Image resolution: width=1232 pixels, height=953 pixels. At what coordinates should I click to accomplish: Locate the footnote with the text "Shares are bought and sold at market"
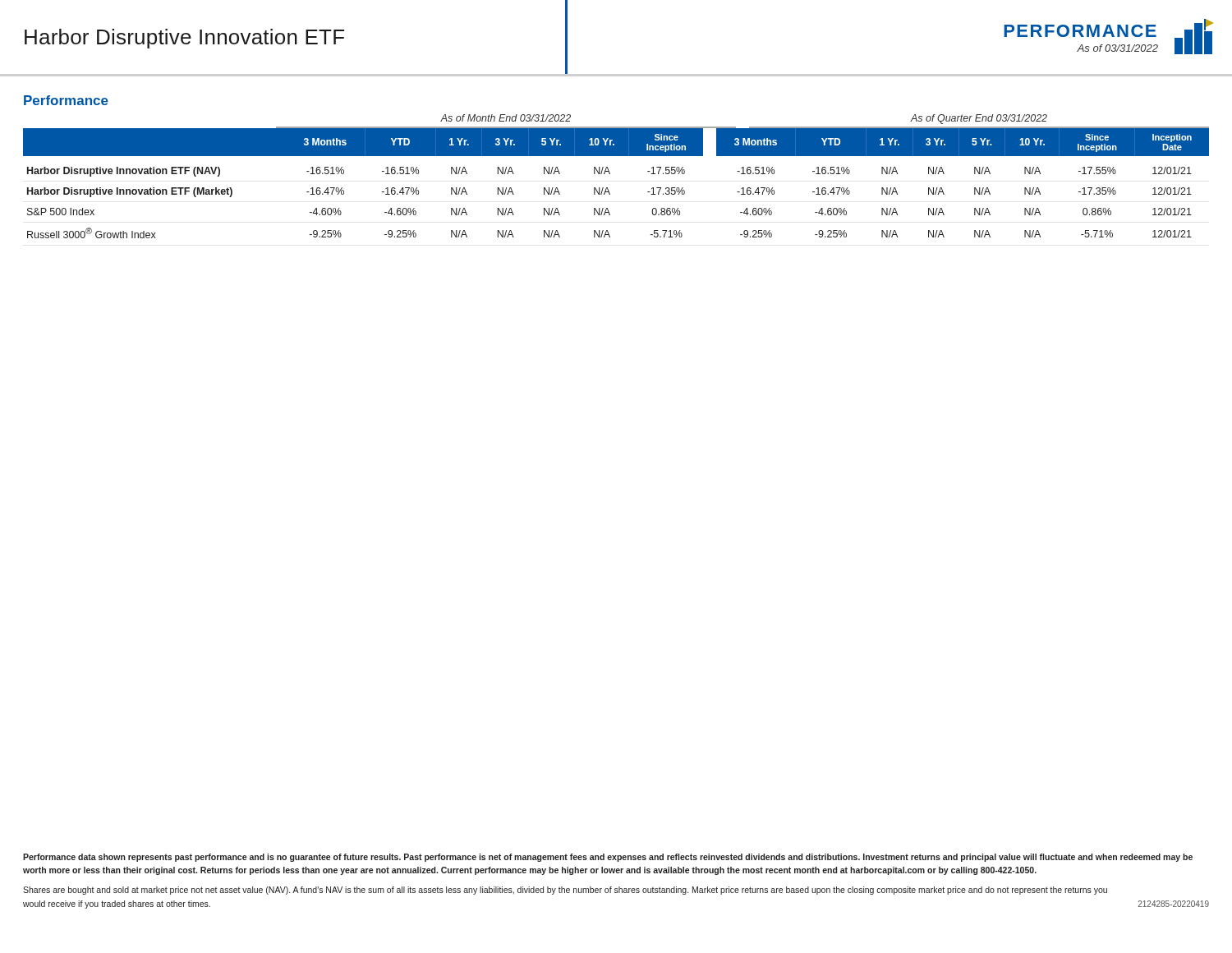tap(616, 897)
